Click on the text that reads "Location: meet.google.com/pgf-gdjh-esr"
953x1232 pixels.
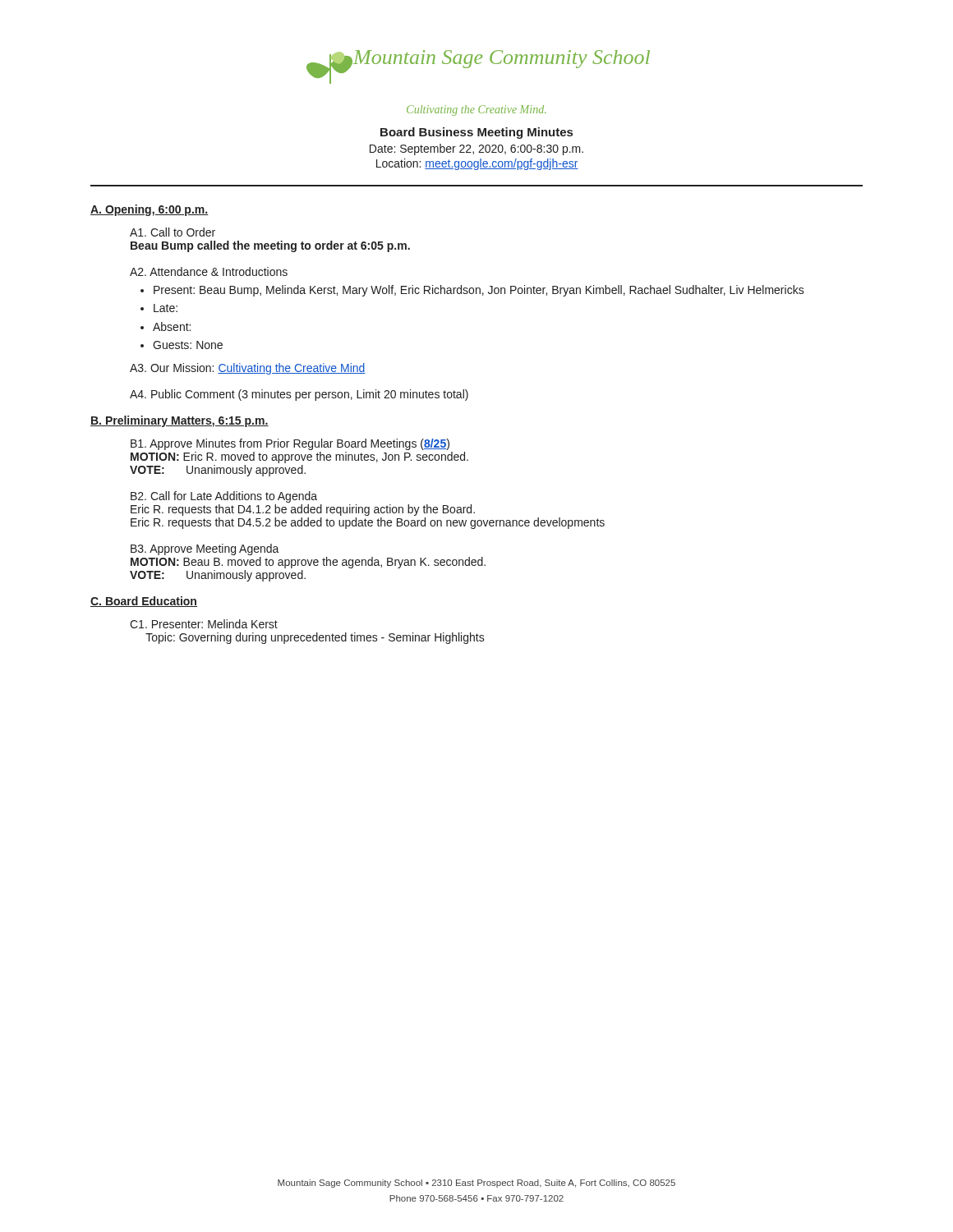click(x=476, y=163)
